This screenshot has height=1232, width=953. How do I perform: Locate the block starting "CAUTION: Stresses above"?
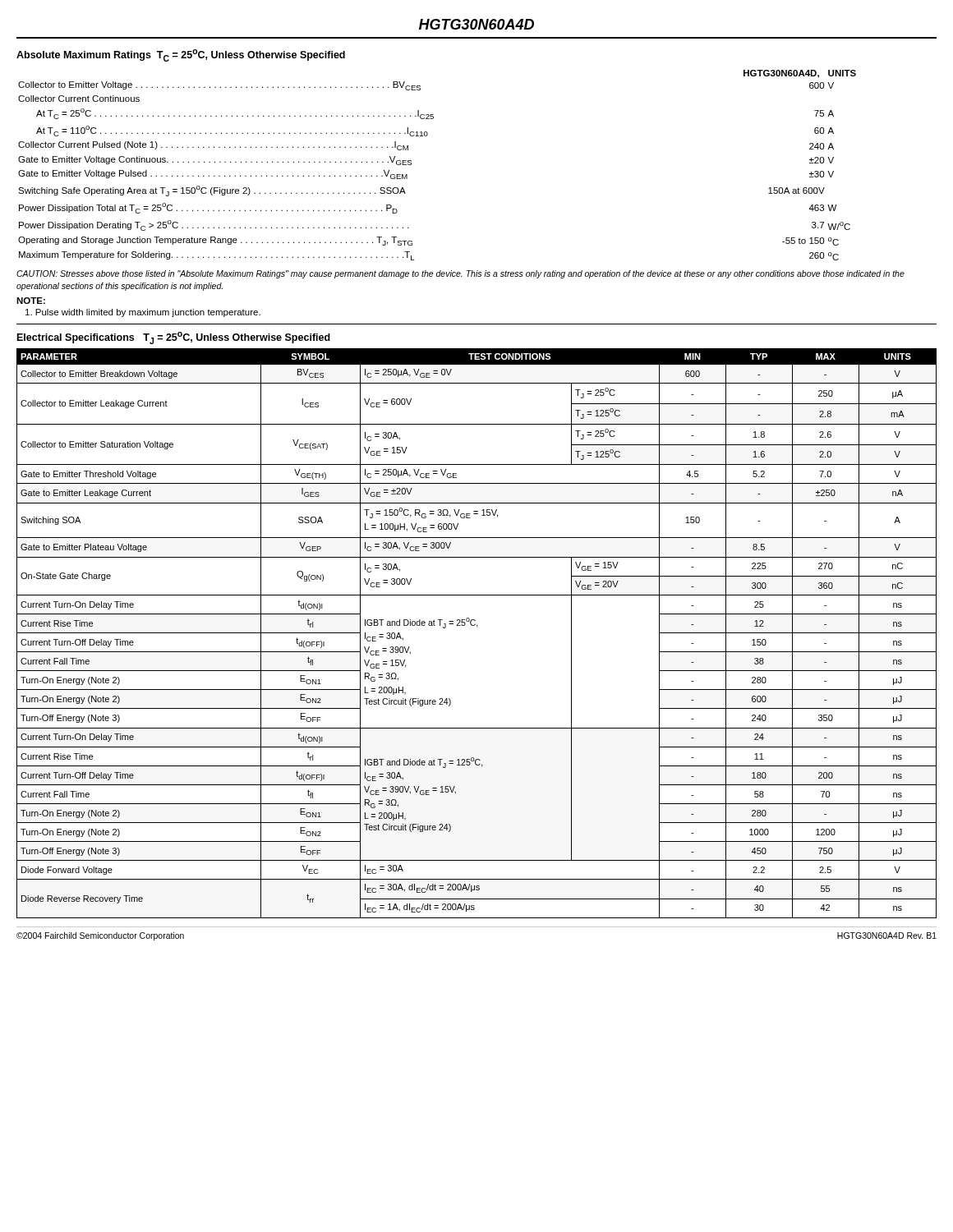(x=460, y=280)
